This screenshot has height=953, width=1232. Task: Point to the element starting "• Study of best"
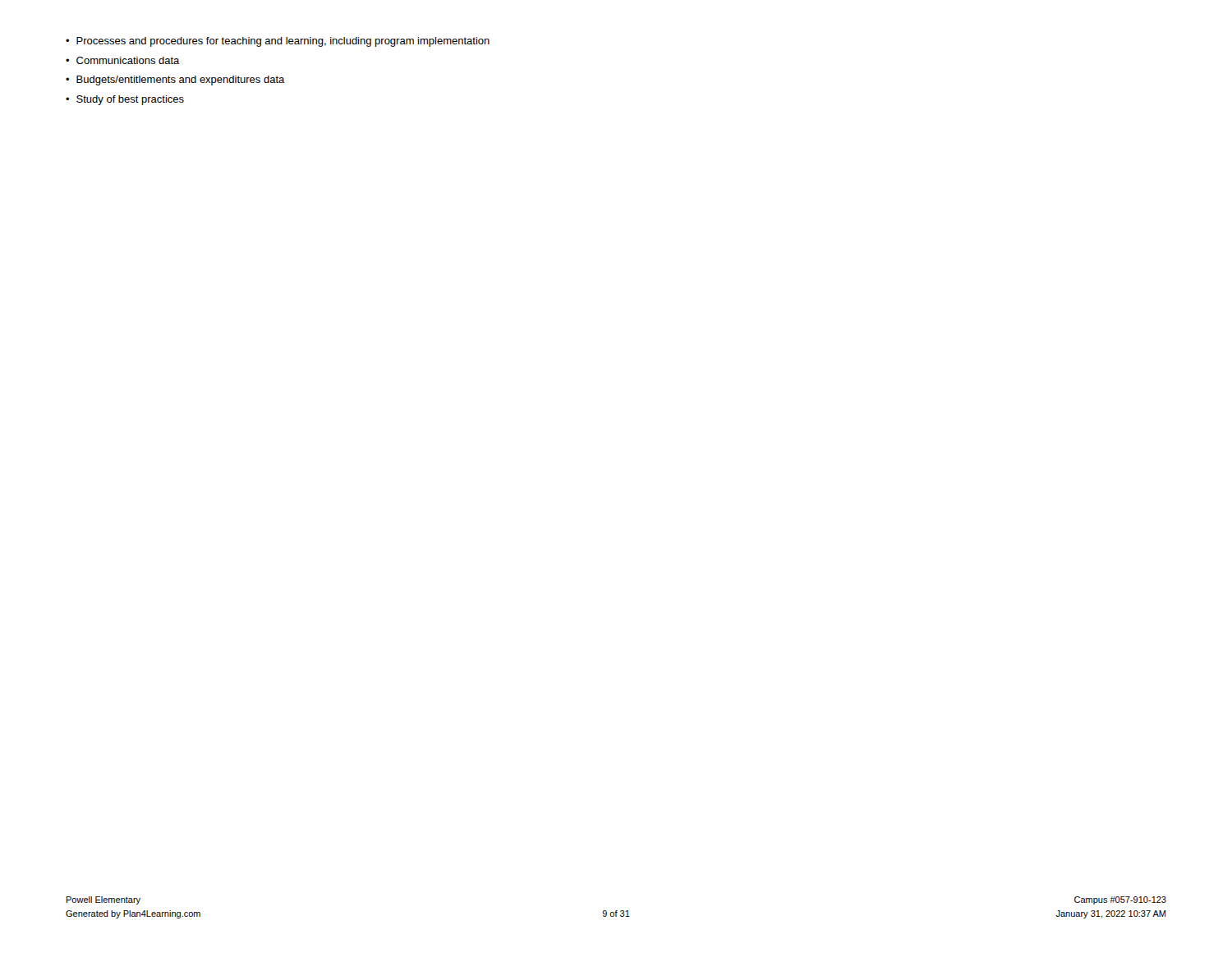click(x=125, y=99)
